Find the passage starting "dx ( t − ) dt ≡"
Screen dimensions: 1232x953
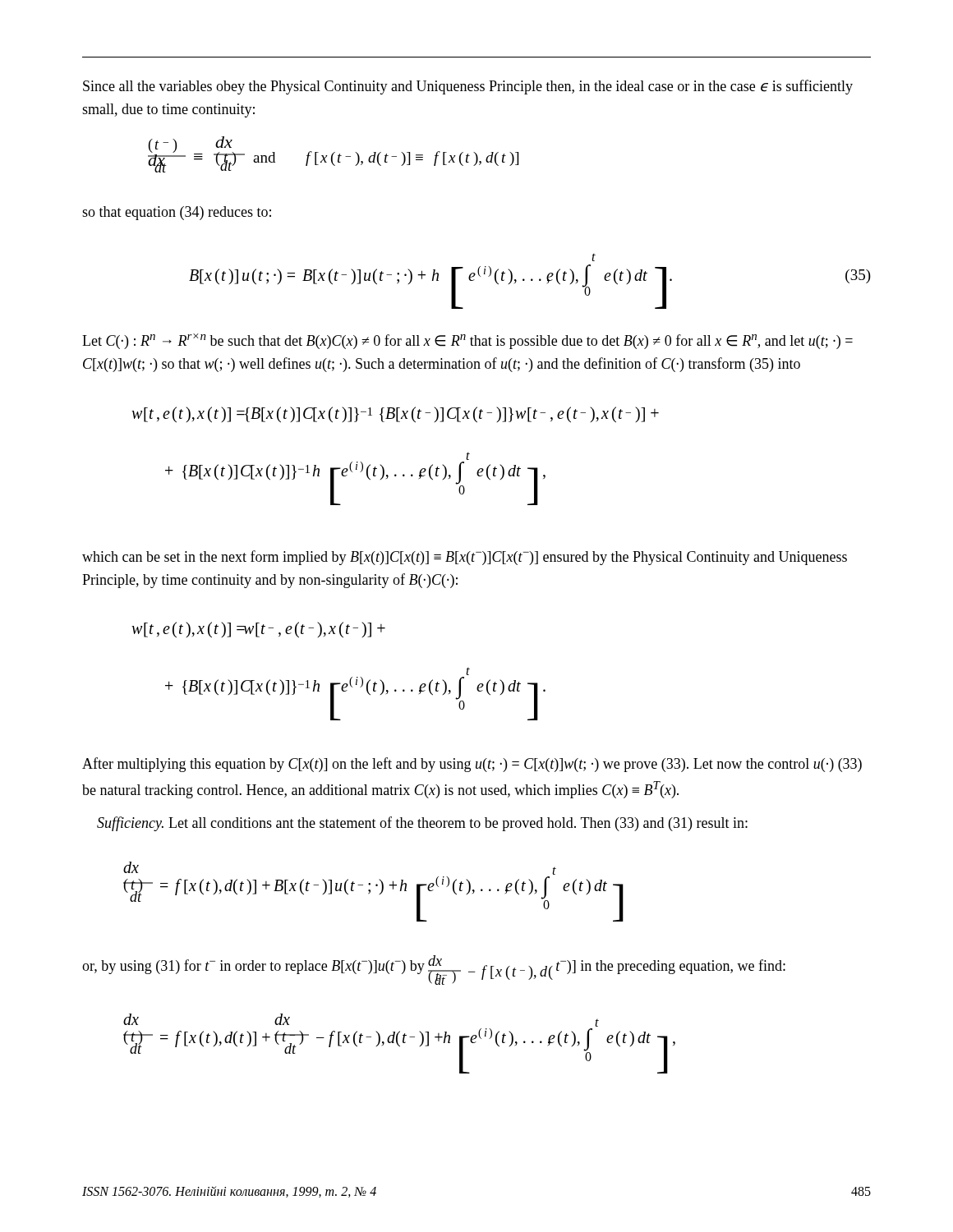pyautogui.click(x=485, y=156)
